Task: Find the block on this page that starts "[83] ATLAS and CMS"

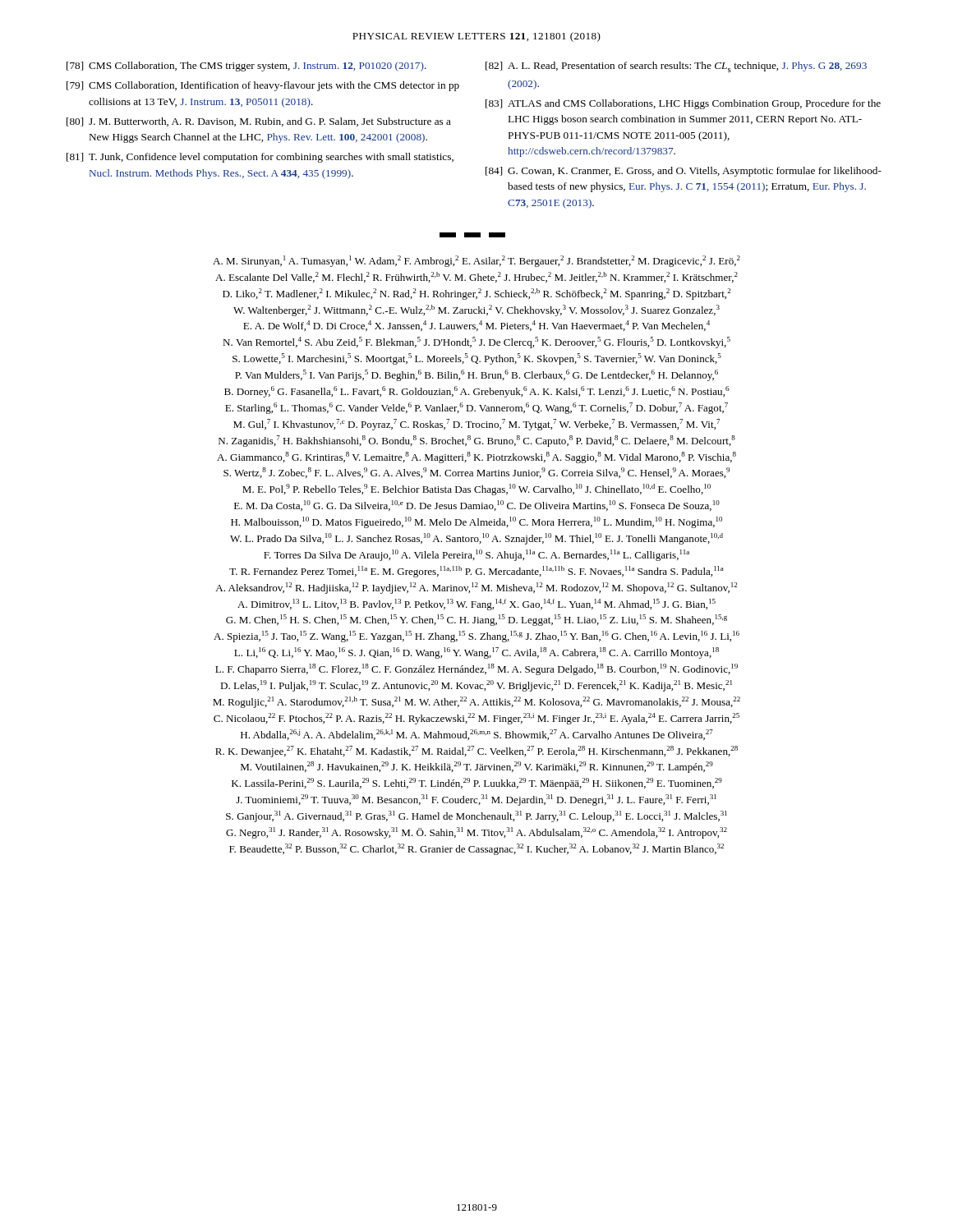Action: (686, 127)
